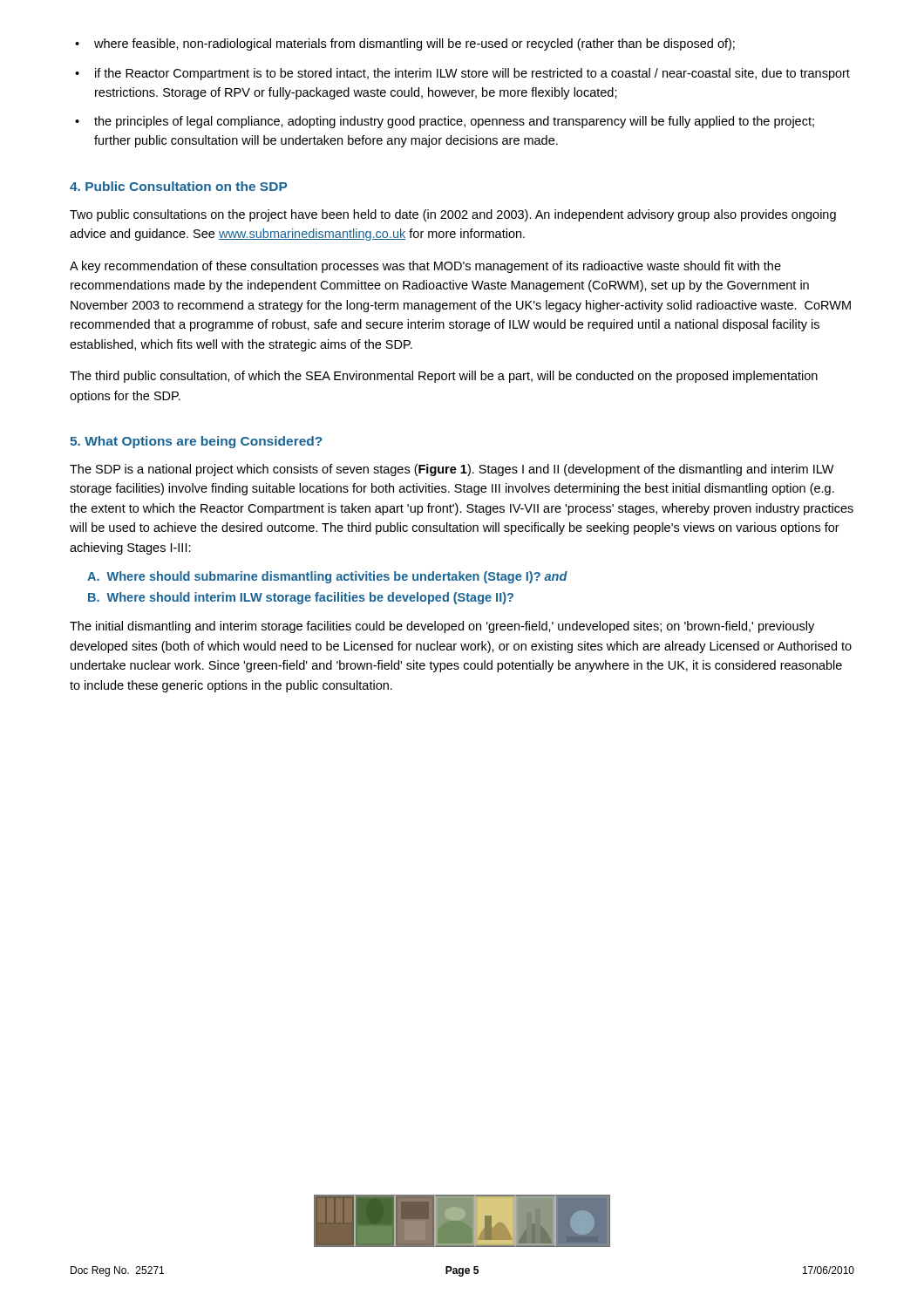The width and height of the screenshot is (924, 1308).
Task: Find the block on this page that starts "where feasible, non-radiological materials from"
Action: click(462, 93)
